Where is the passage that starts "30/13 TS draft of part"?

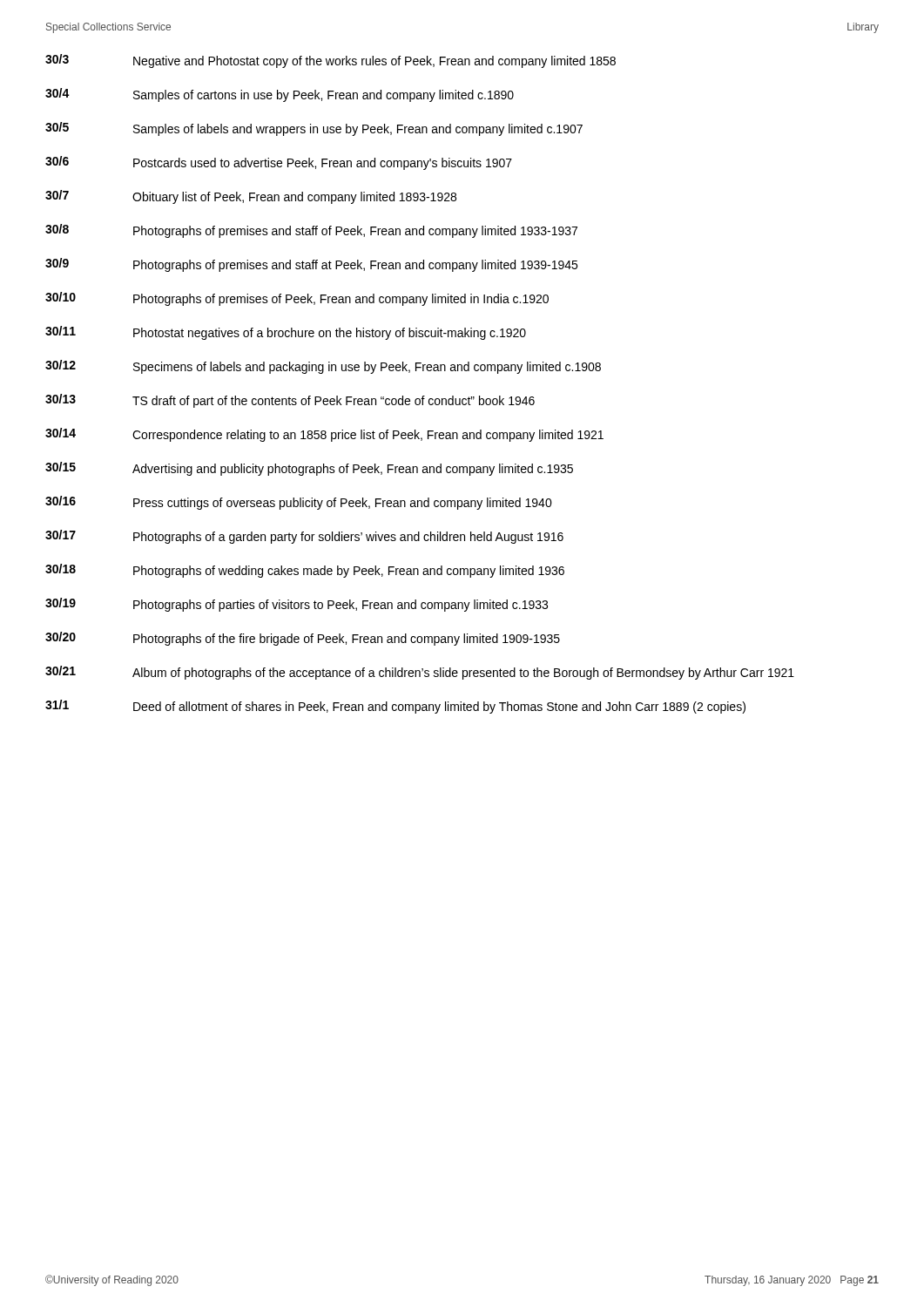pos(462,401)
